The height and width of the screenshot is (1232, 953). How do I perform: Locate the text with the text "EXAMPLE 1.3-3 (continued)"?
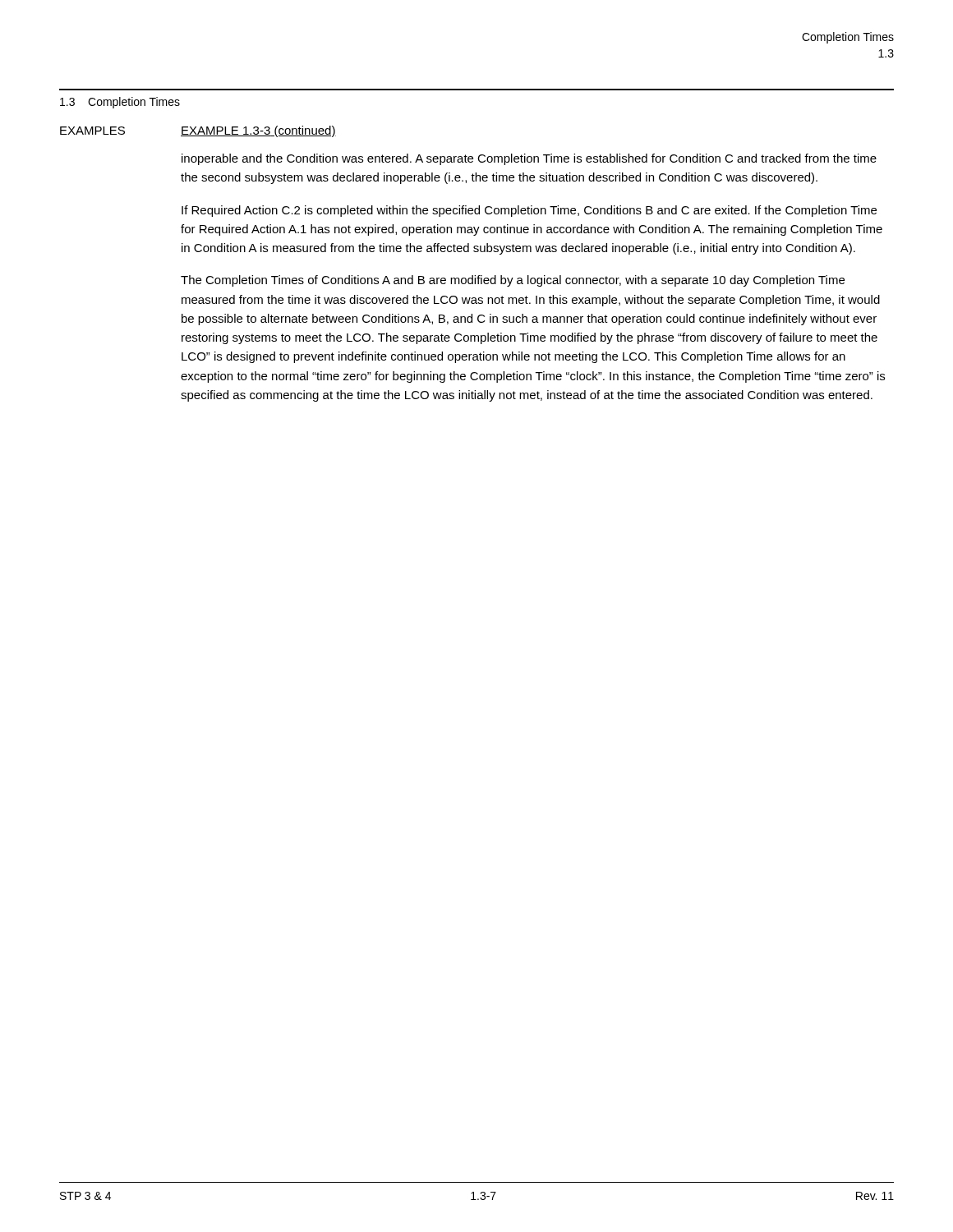click(x=258, y=130)
